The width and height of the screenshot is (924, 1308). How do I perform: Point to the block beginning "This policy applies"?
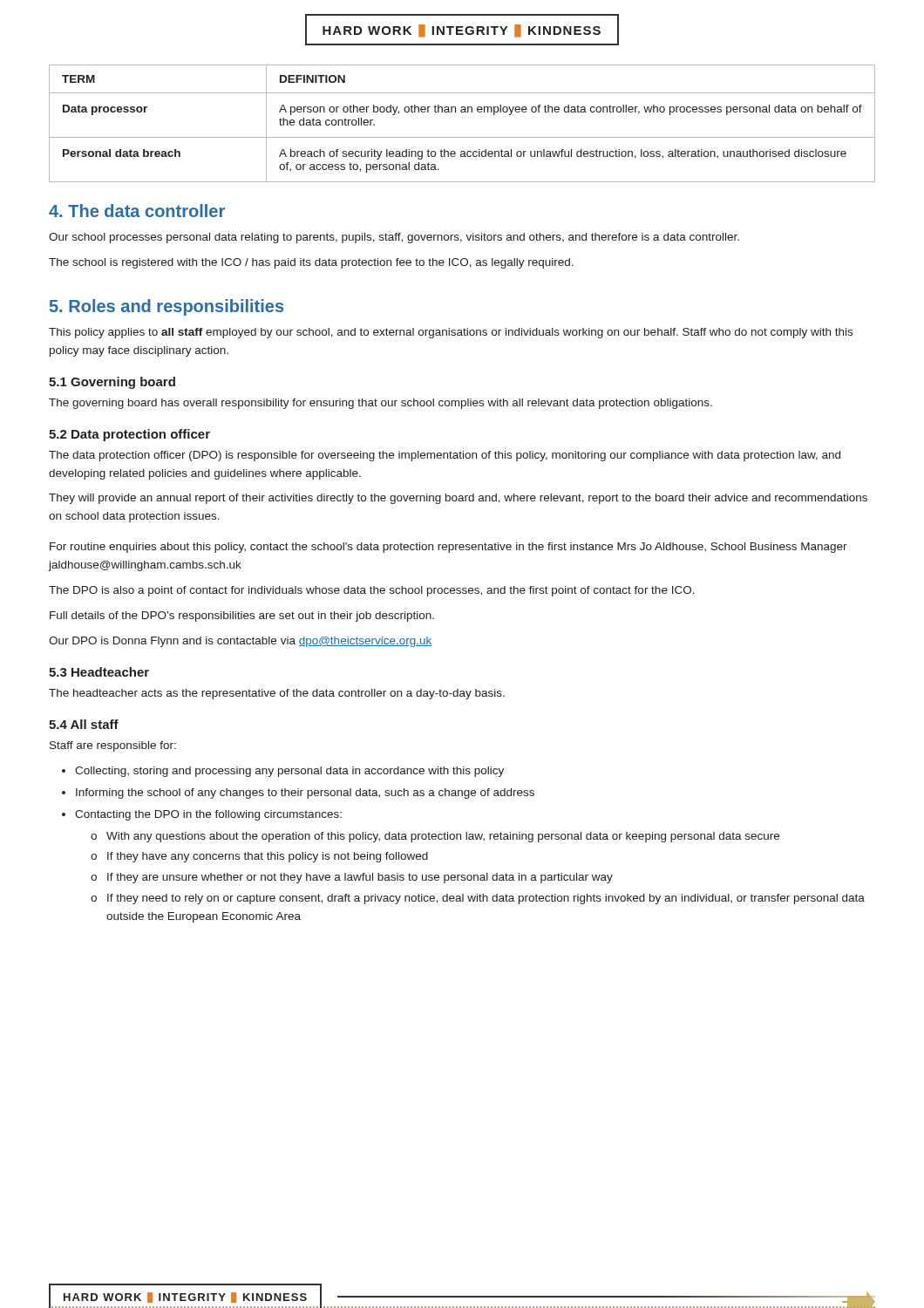point(451,341)
